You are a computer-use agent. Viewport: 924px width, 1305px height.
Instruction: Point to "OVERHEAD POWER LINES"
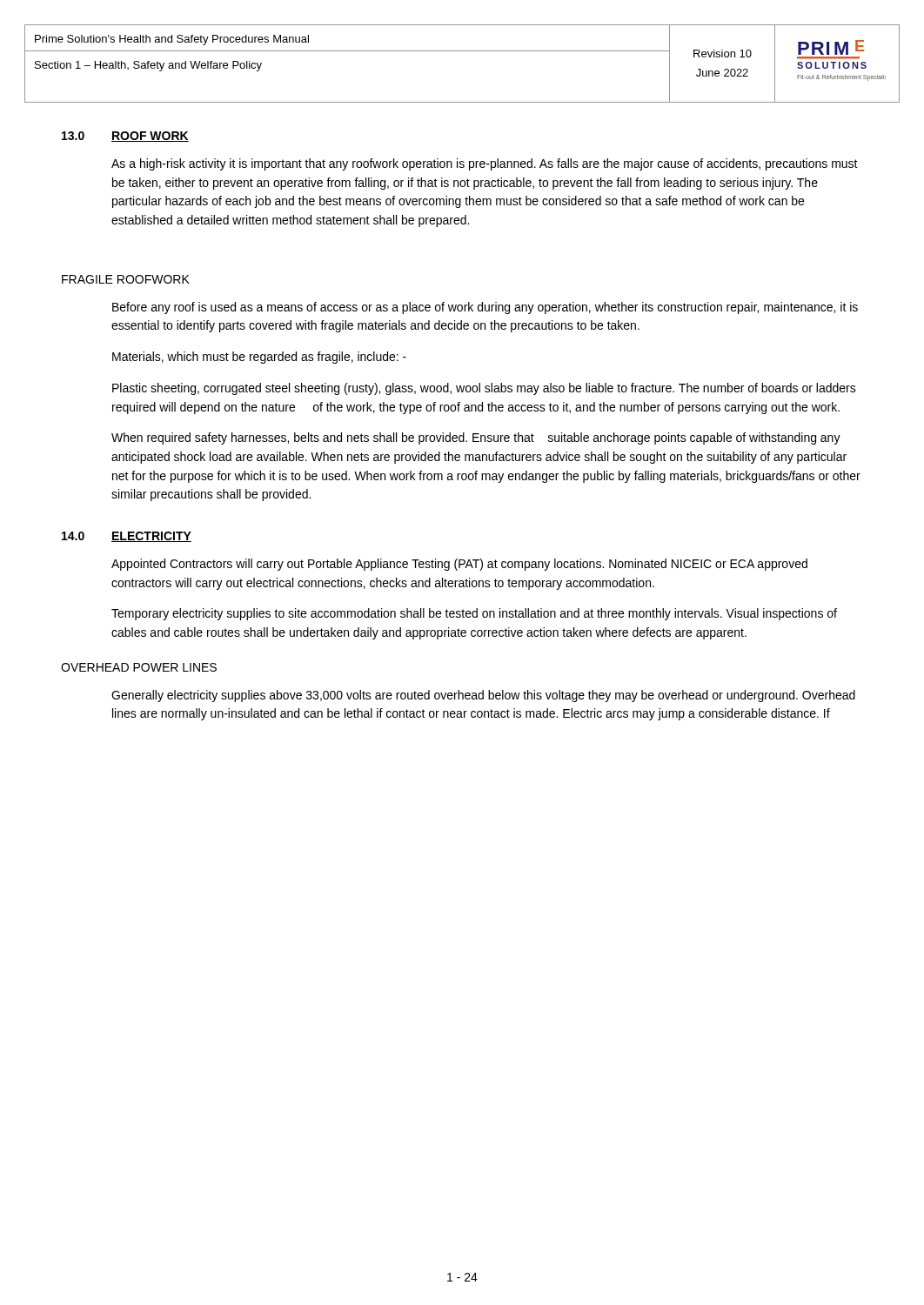tap(139, 667)
